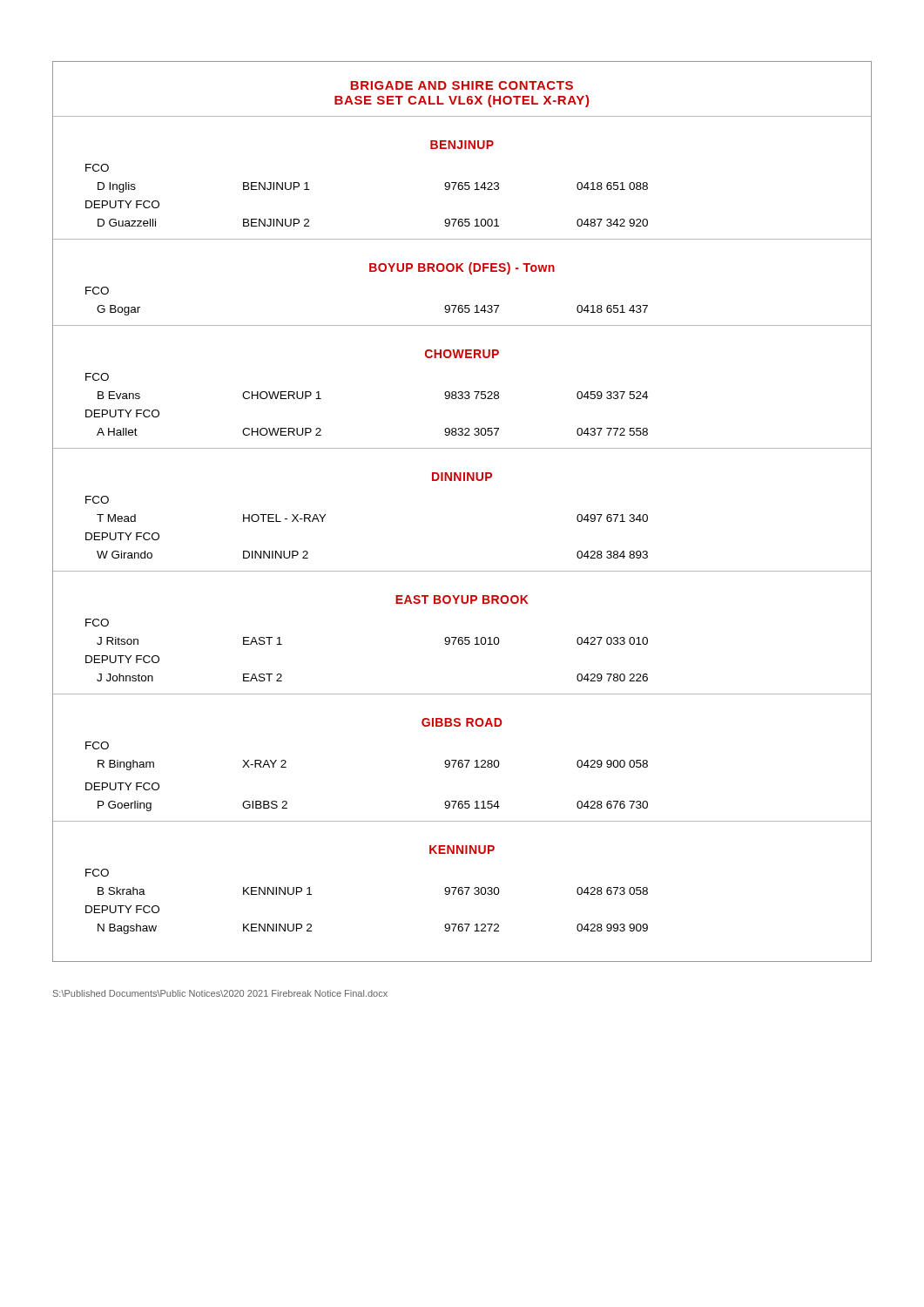
Task: Navigate to the region starting "GIBBS ROAD FCO R Bingham X-RAY 2 9767"
Action: click(462, 765)
